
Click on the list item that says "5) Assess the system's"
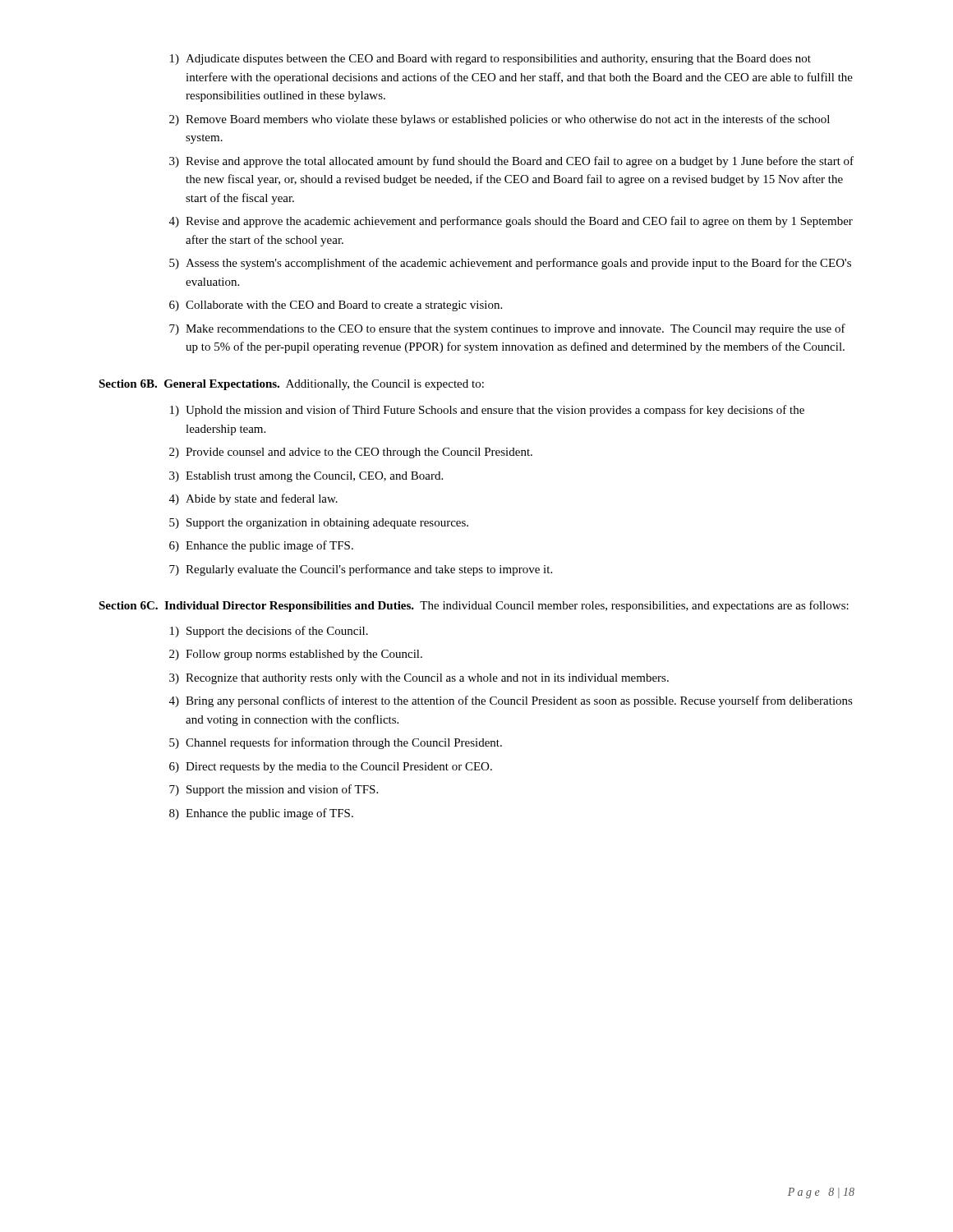pyautogui.click(x=501, y=272)
